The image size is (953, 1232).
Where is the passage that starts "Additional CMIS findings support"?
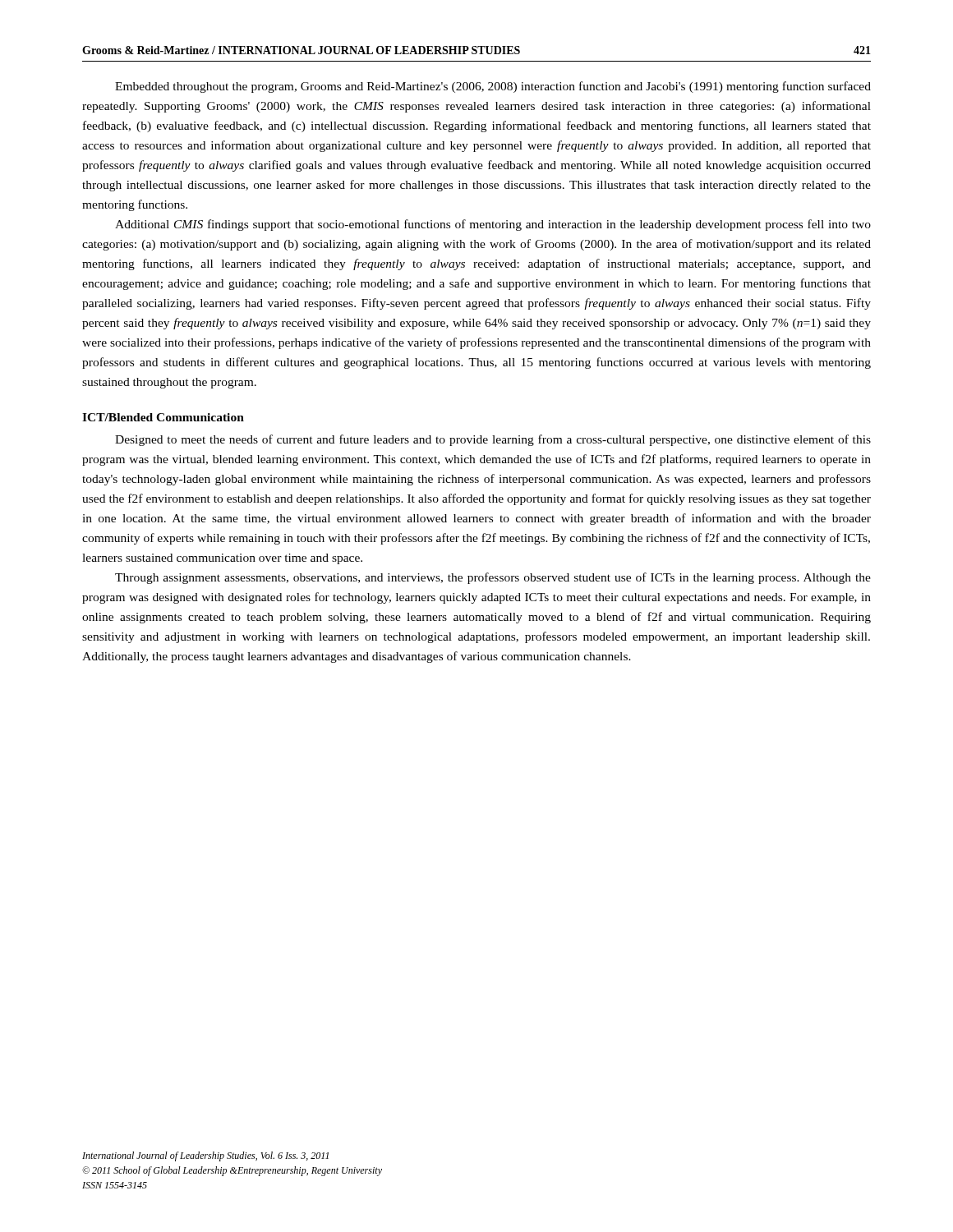pos(476,303)
